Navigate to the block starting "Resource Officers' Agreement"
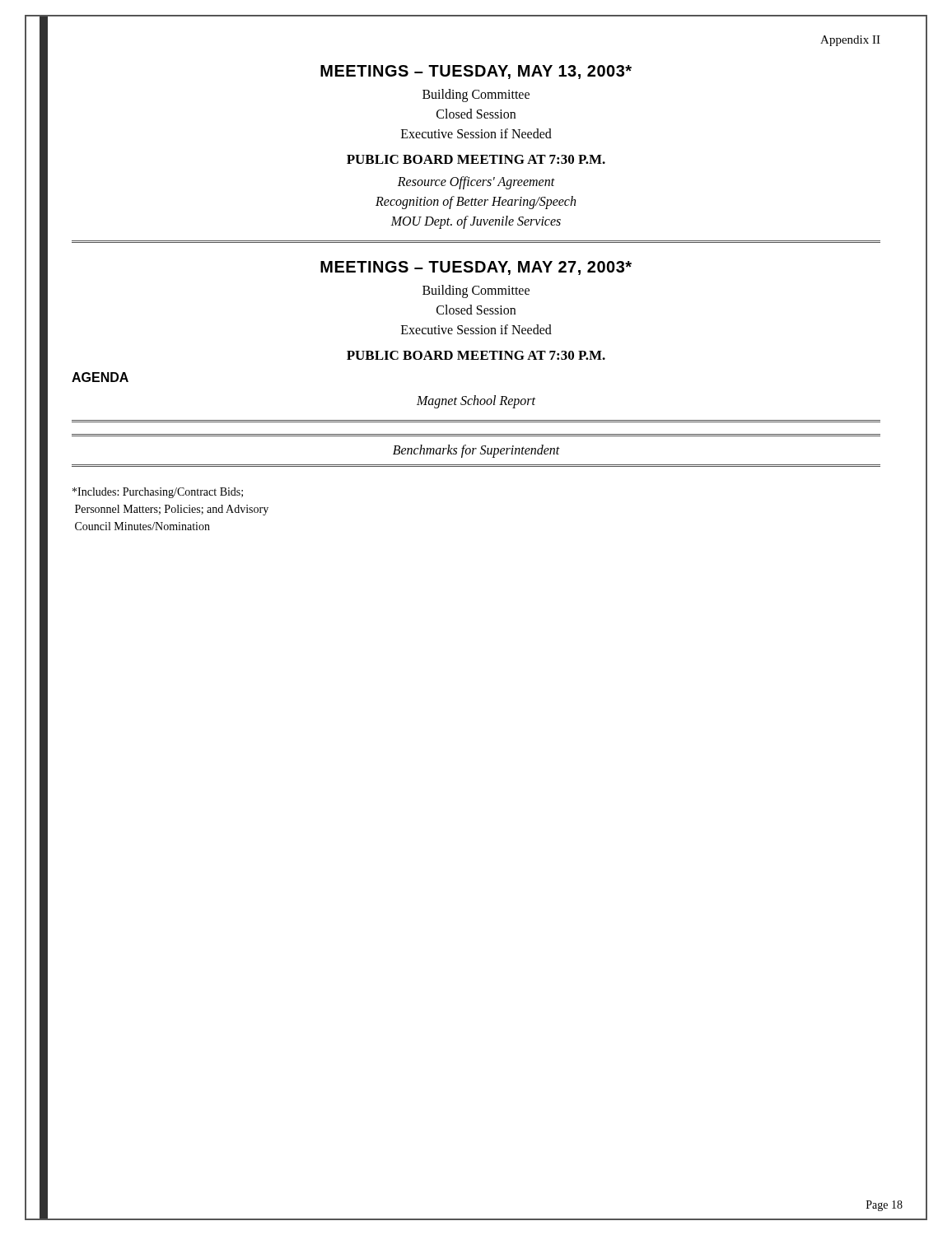This screenshot has width=952, height=1235. pos(476,182)
